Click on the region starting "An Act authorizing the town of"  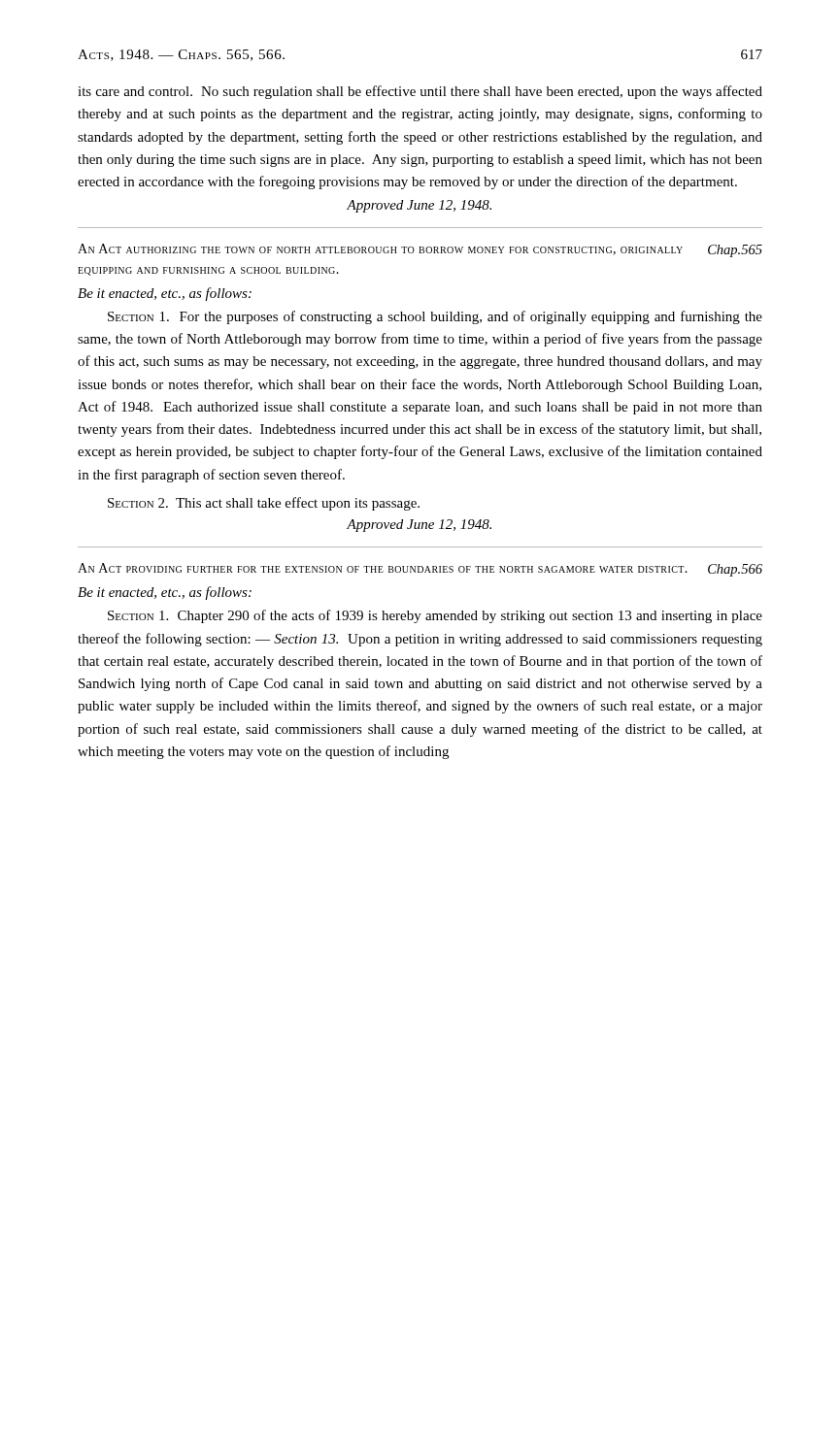(x=420, y=260)
